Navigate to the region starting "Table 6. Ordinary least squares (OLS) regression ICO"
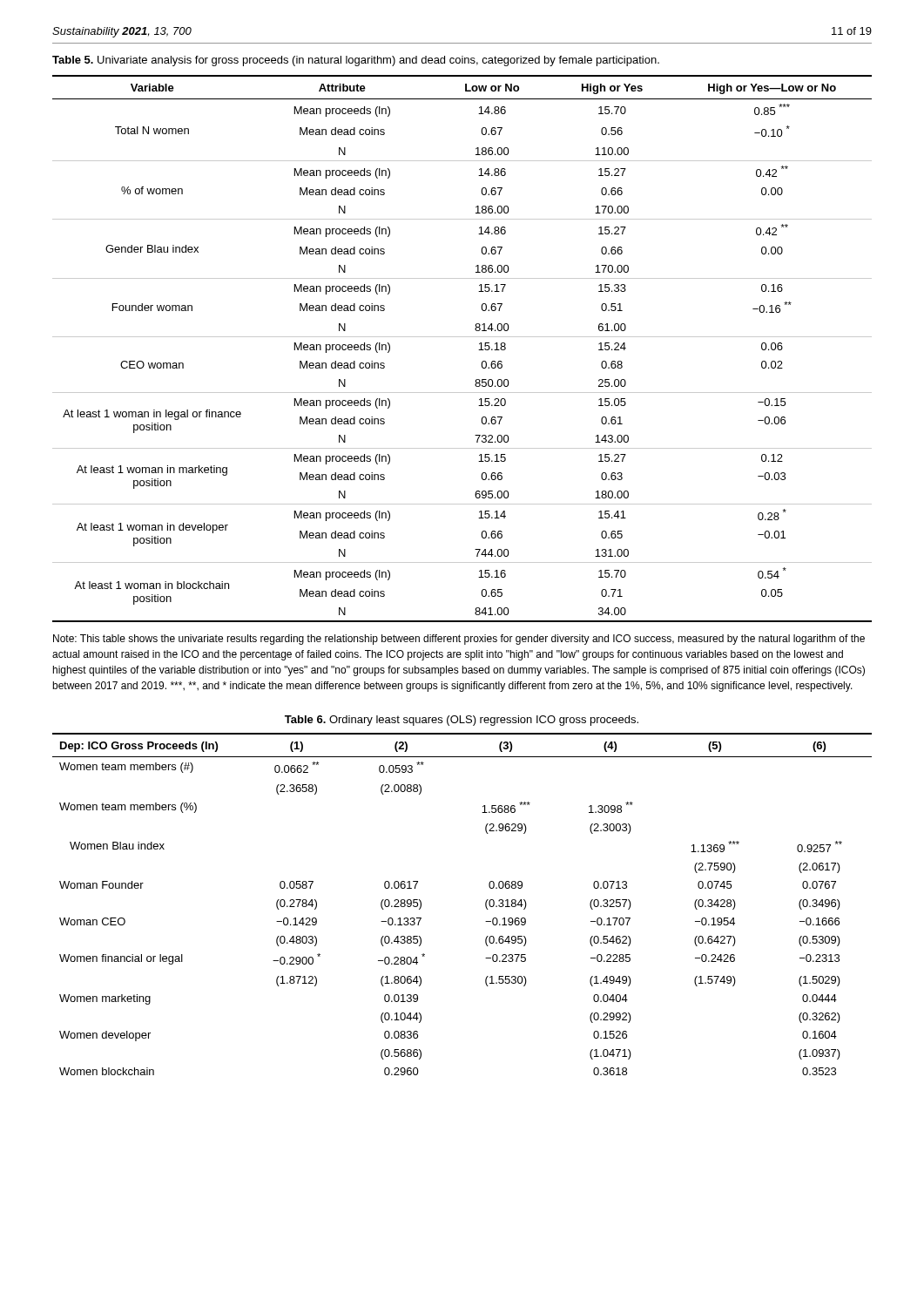 pyautogui.click(x=462, y=720)
